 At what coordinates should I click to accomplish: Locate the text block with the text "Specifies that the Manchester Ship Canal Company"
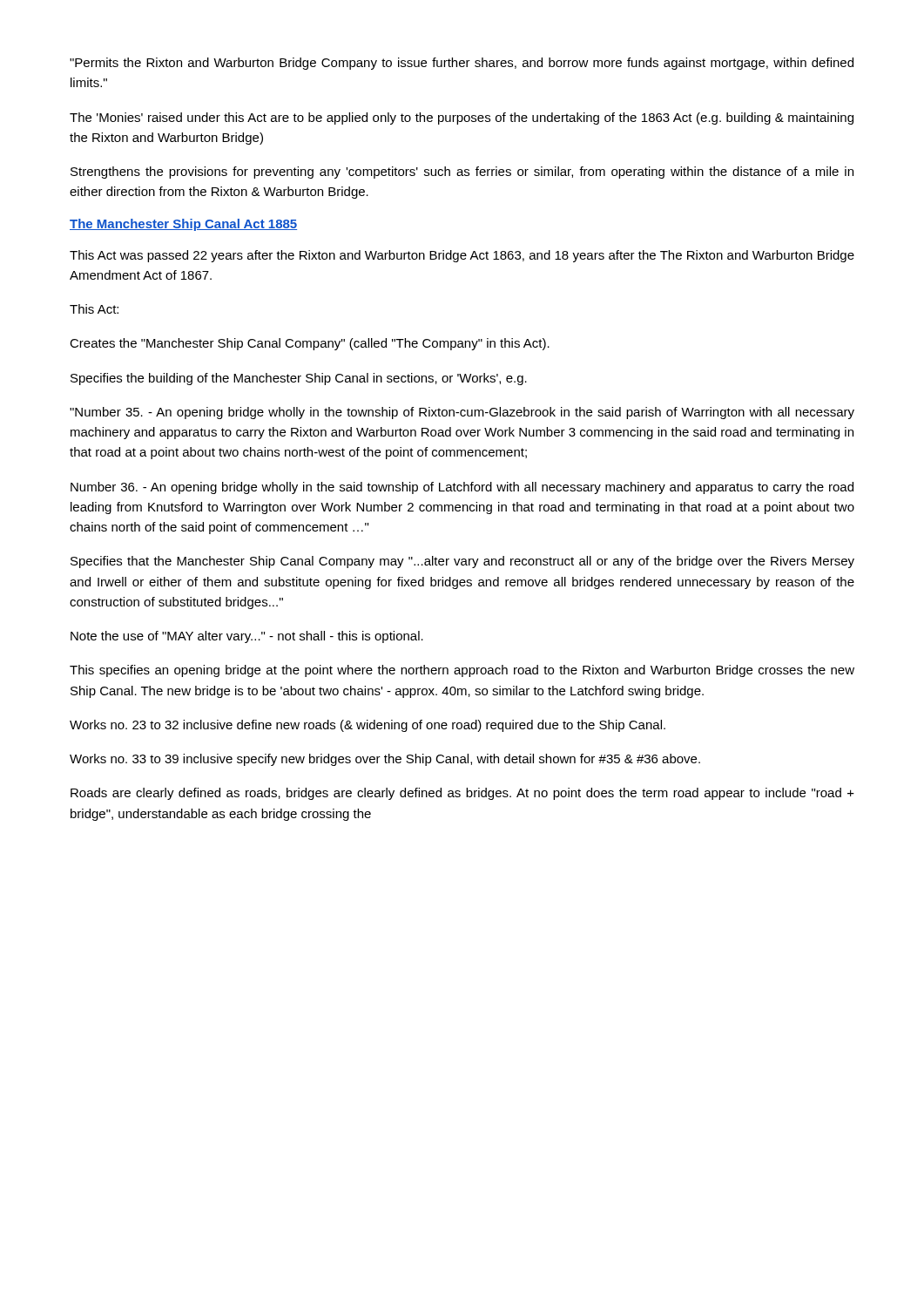(462, 581)
